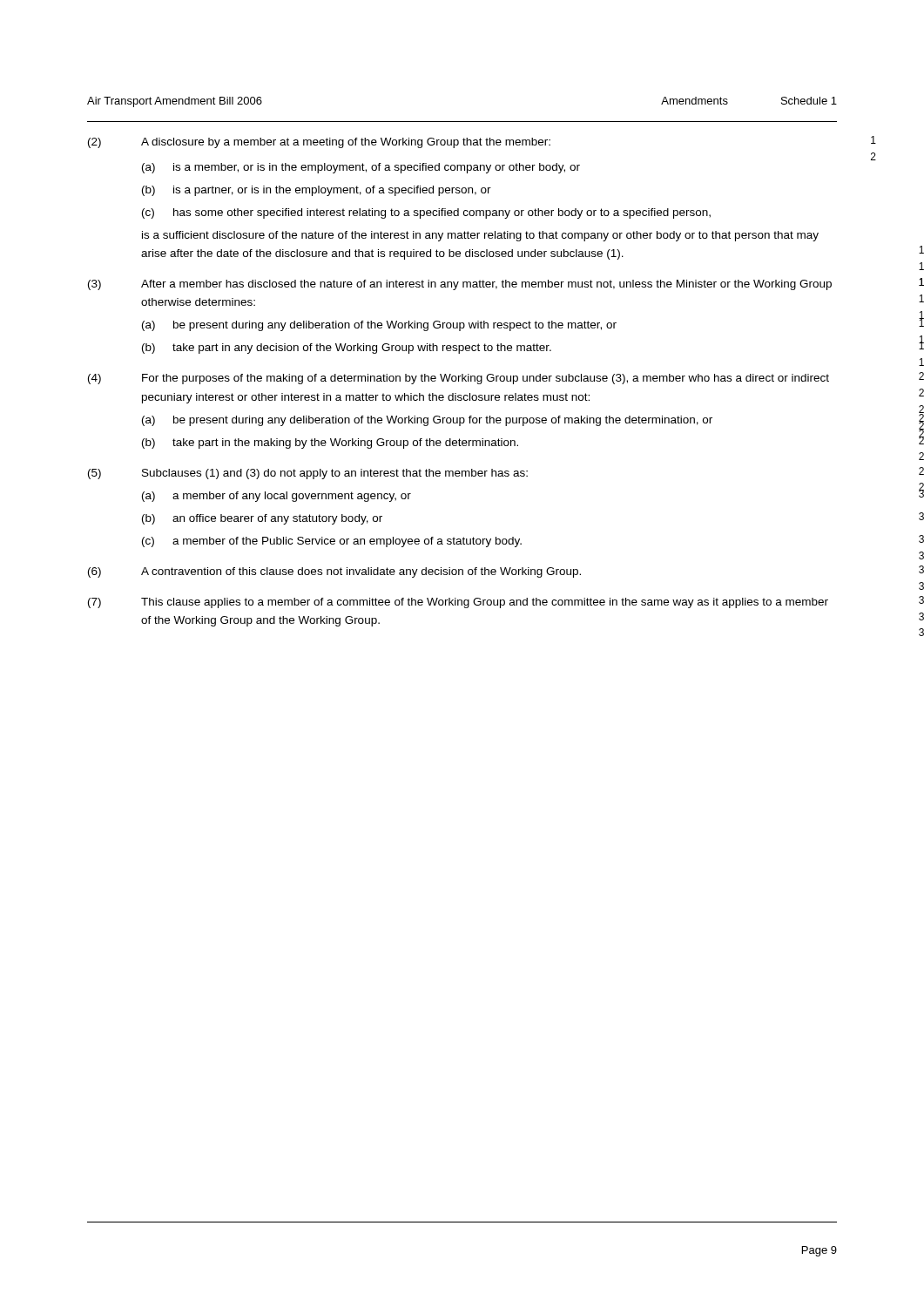This screenshot has width=924, height=1307.
Task: Click on the list item with the text "(4) For the purposes of the making of"
Action: pyautogui.click(x=462, y=387)
